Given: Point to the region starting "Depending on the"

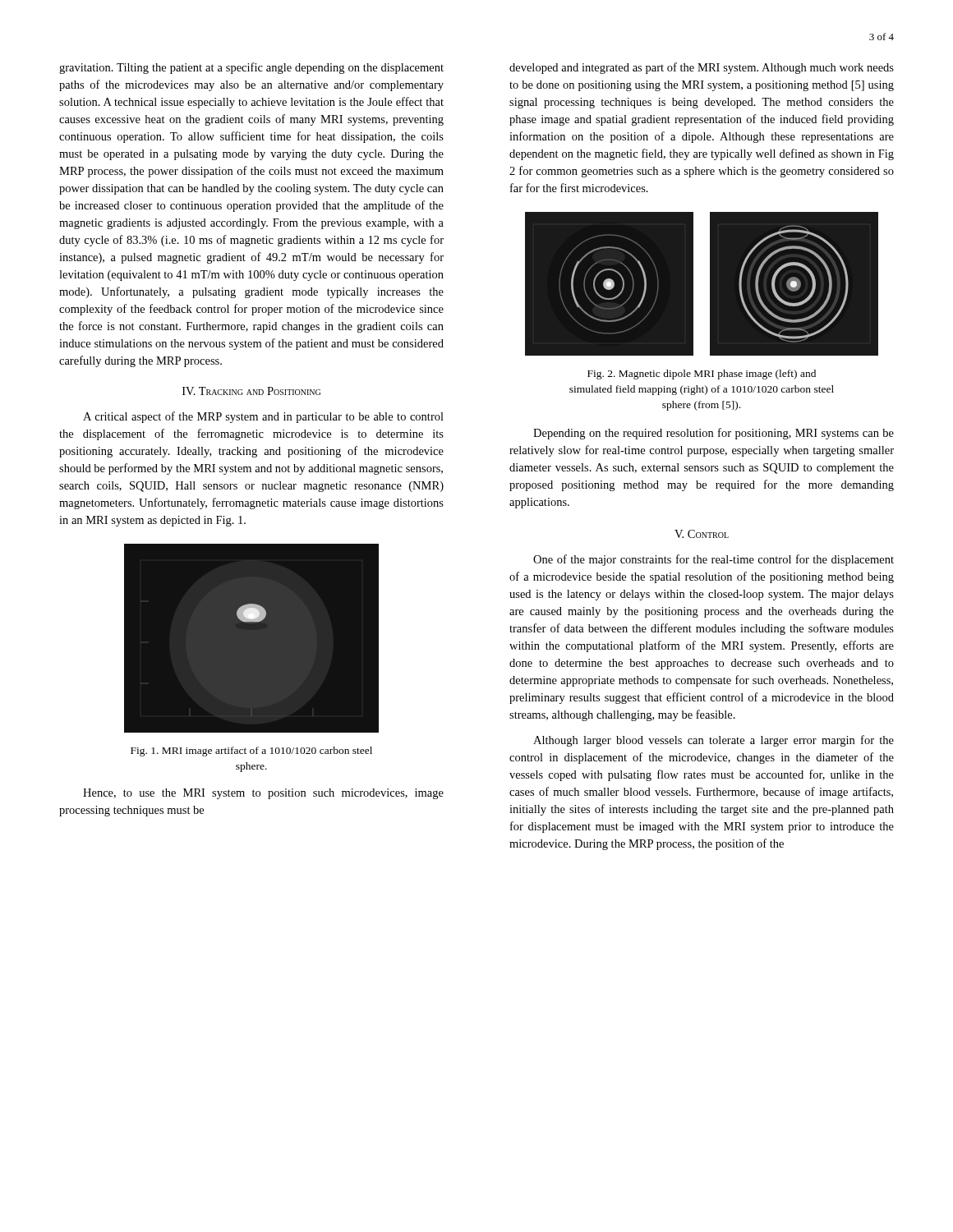Looking at the screenshot, I should (x=702, y=468).
